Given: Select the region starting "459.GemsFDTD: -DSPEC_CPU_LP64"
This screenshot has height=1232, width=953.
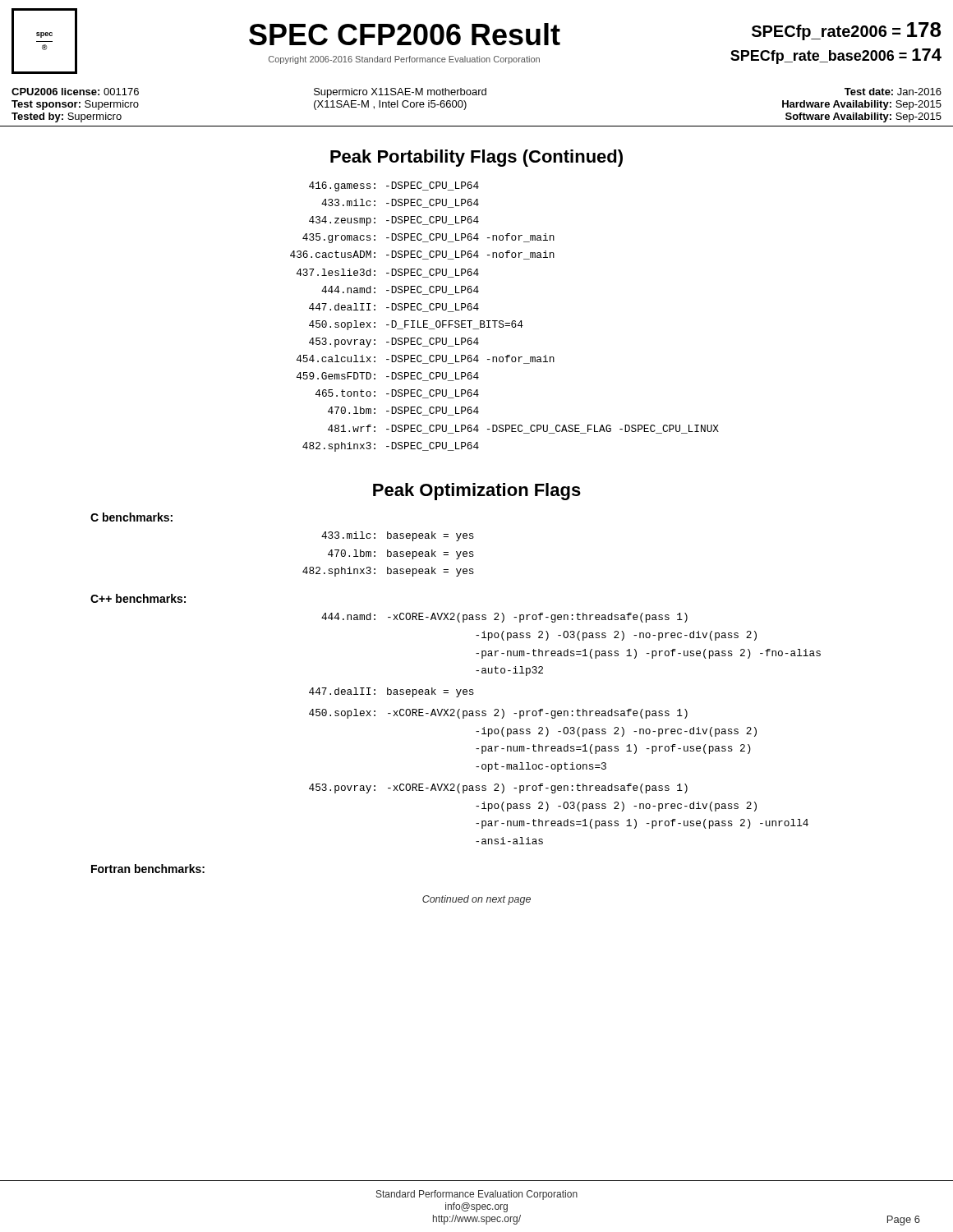Looking at the screenshot, I should pos(301,377).
